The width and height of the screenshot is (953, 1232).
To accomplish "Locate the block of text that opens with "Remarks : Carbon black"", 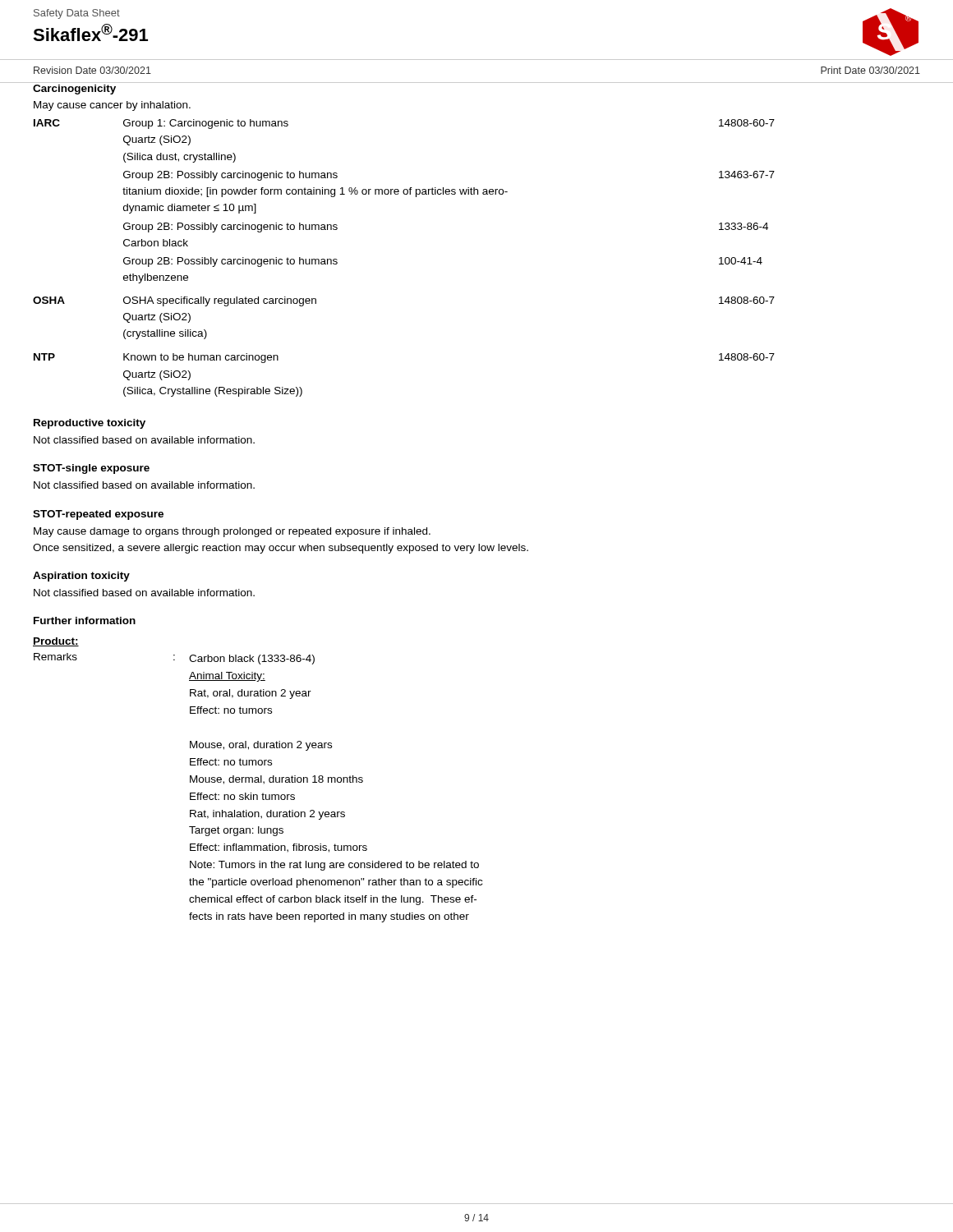I will point(174,659).
